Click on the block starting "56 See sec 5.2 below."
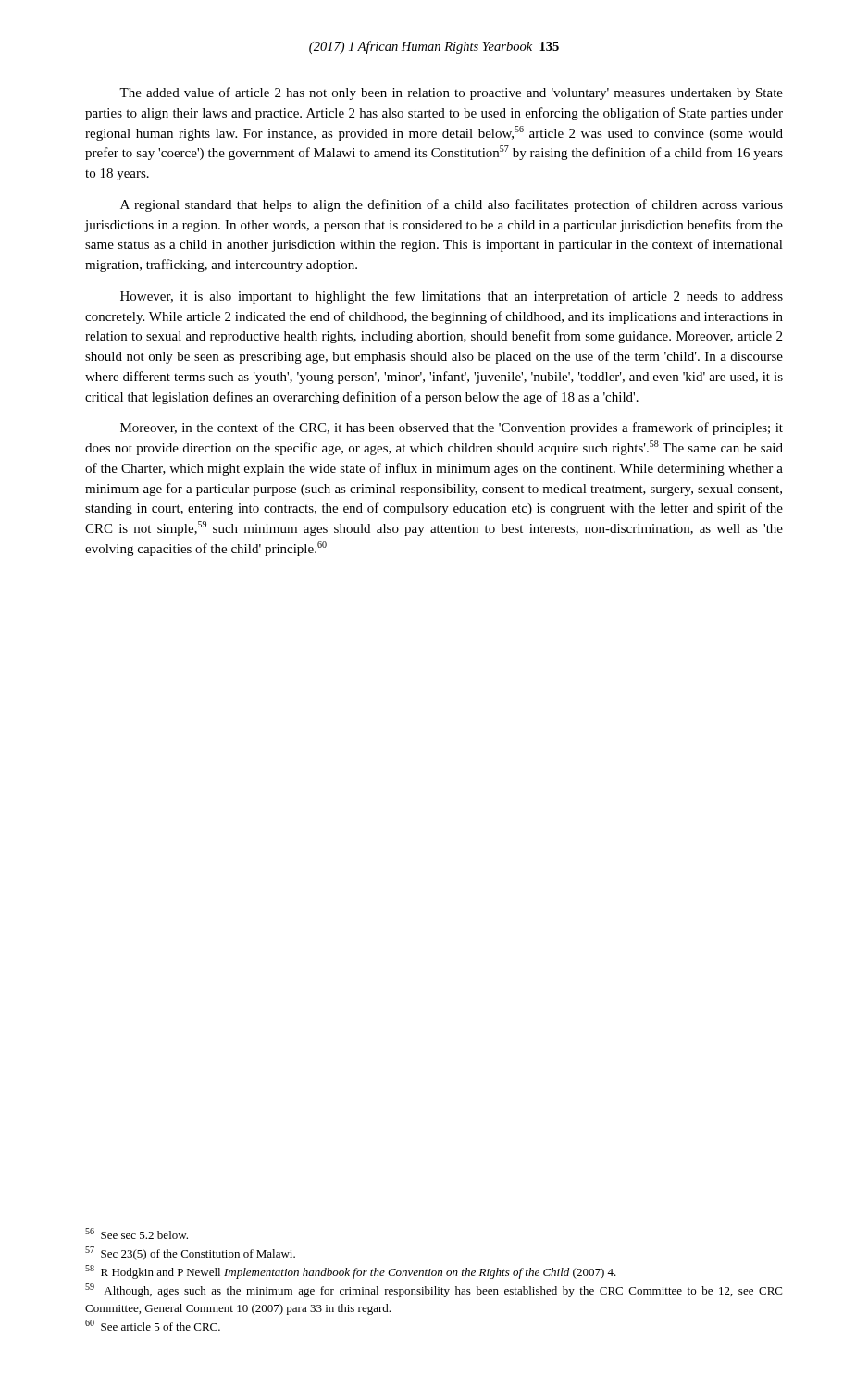This screenshot has height=1388, width=868. (x=137, y=1234)
